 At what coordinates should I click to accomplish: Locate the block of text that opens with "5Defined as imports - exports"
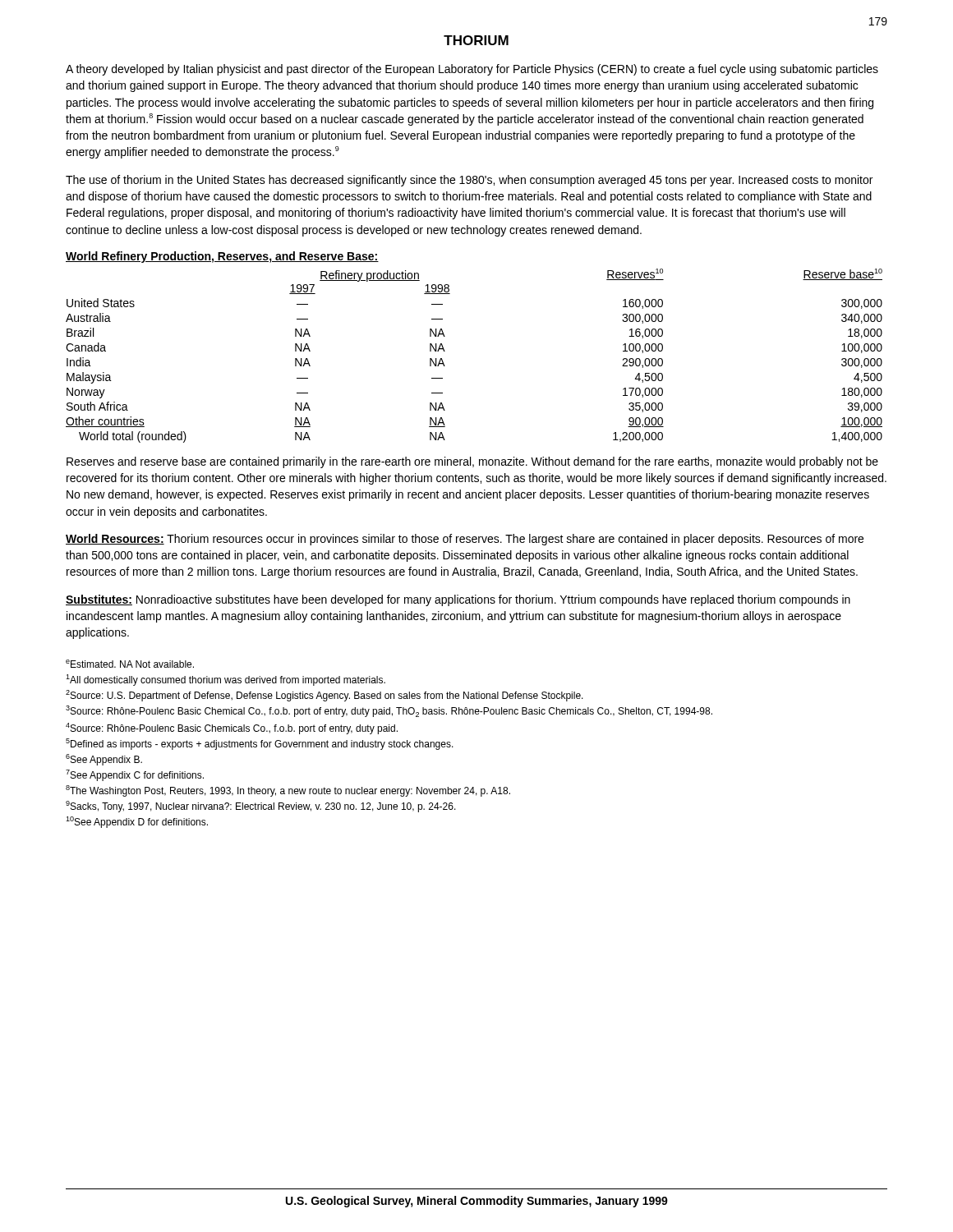(260, 744)
